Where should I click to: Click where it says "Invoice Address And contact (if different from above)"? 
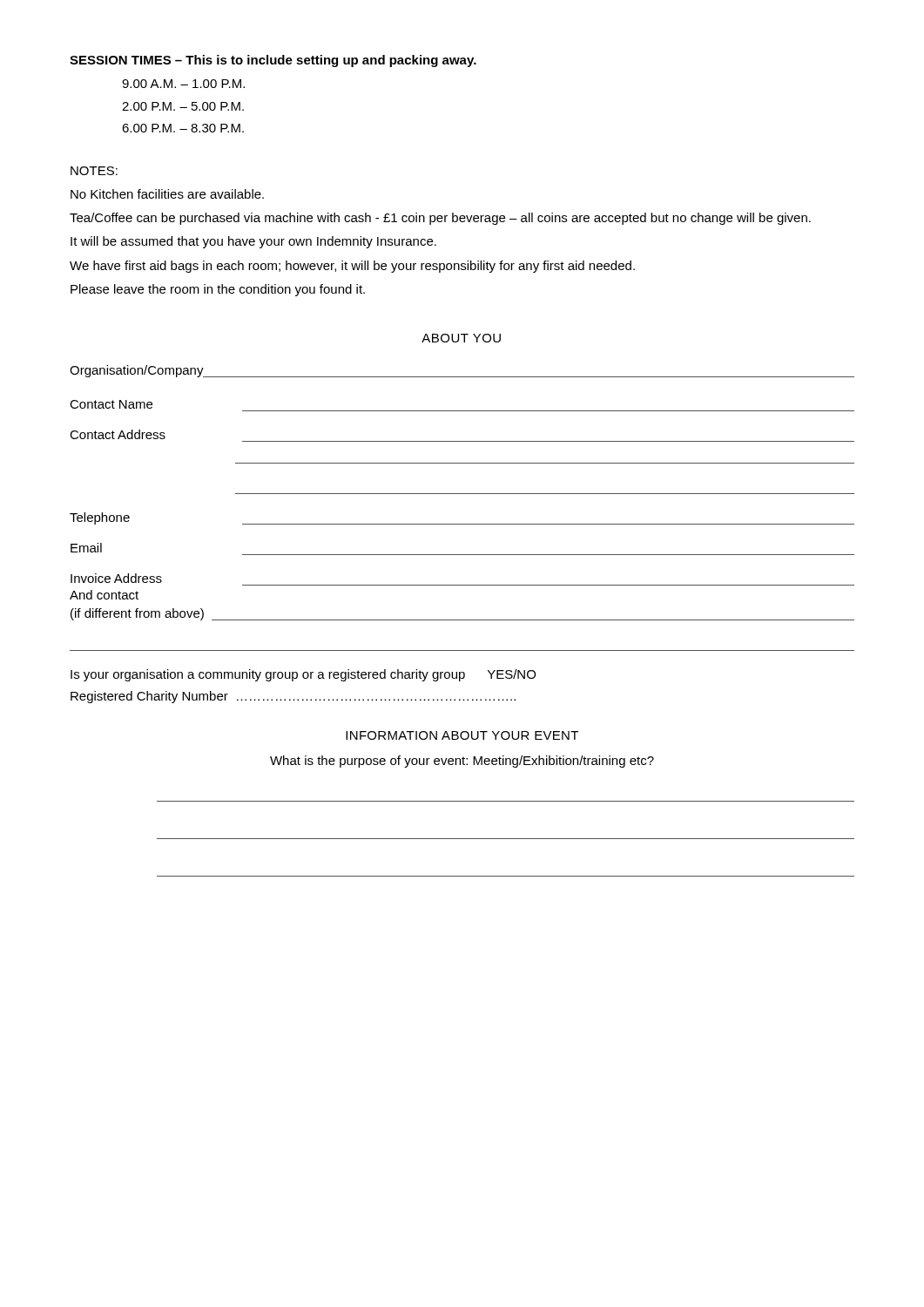point(462,610)
